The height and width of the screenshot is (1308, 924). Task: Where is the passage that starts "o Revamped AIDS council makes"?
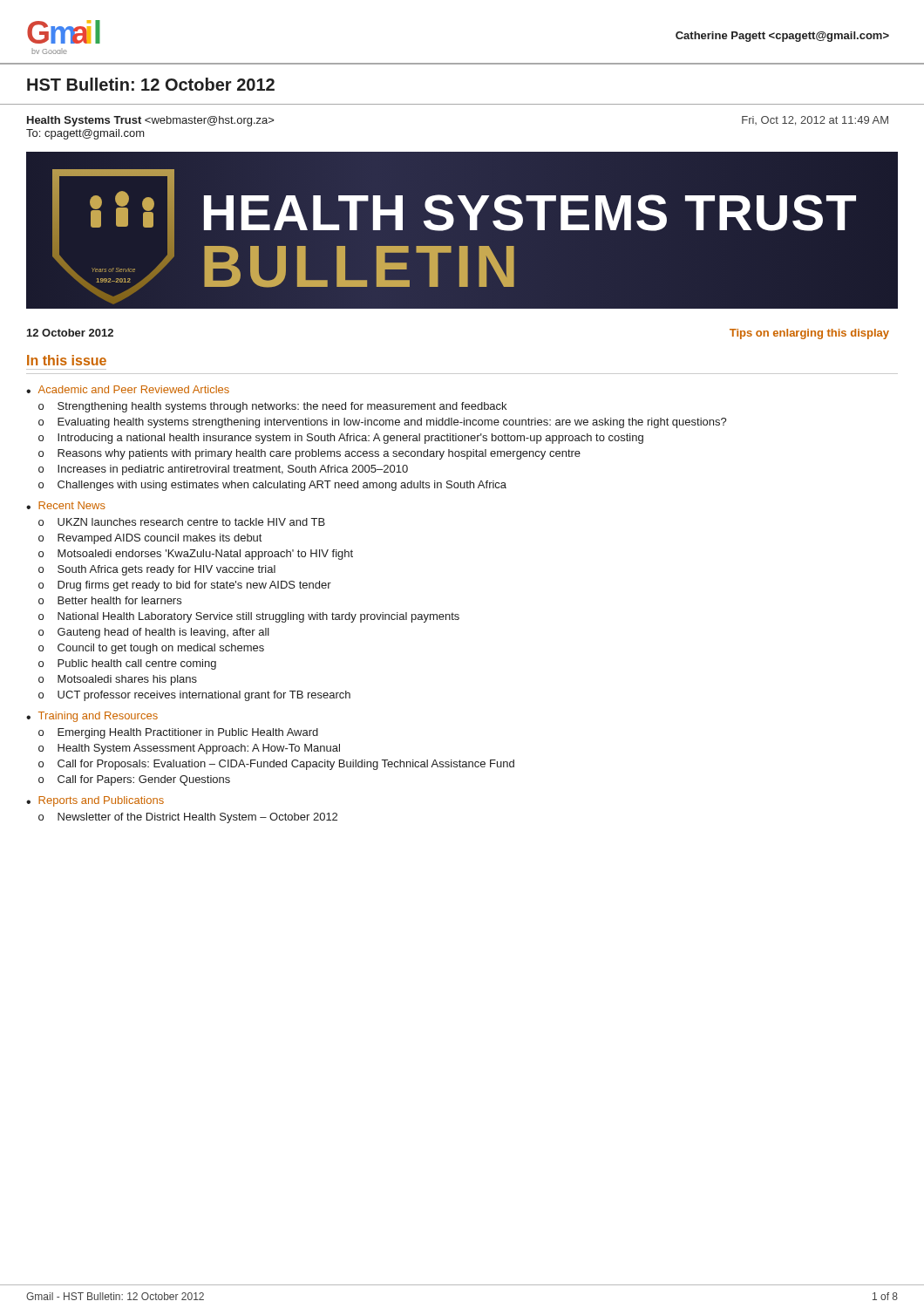pos(150,538)
